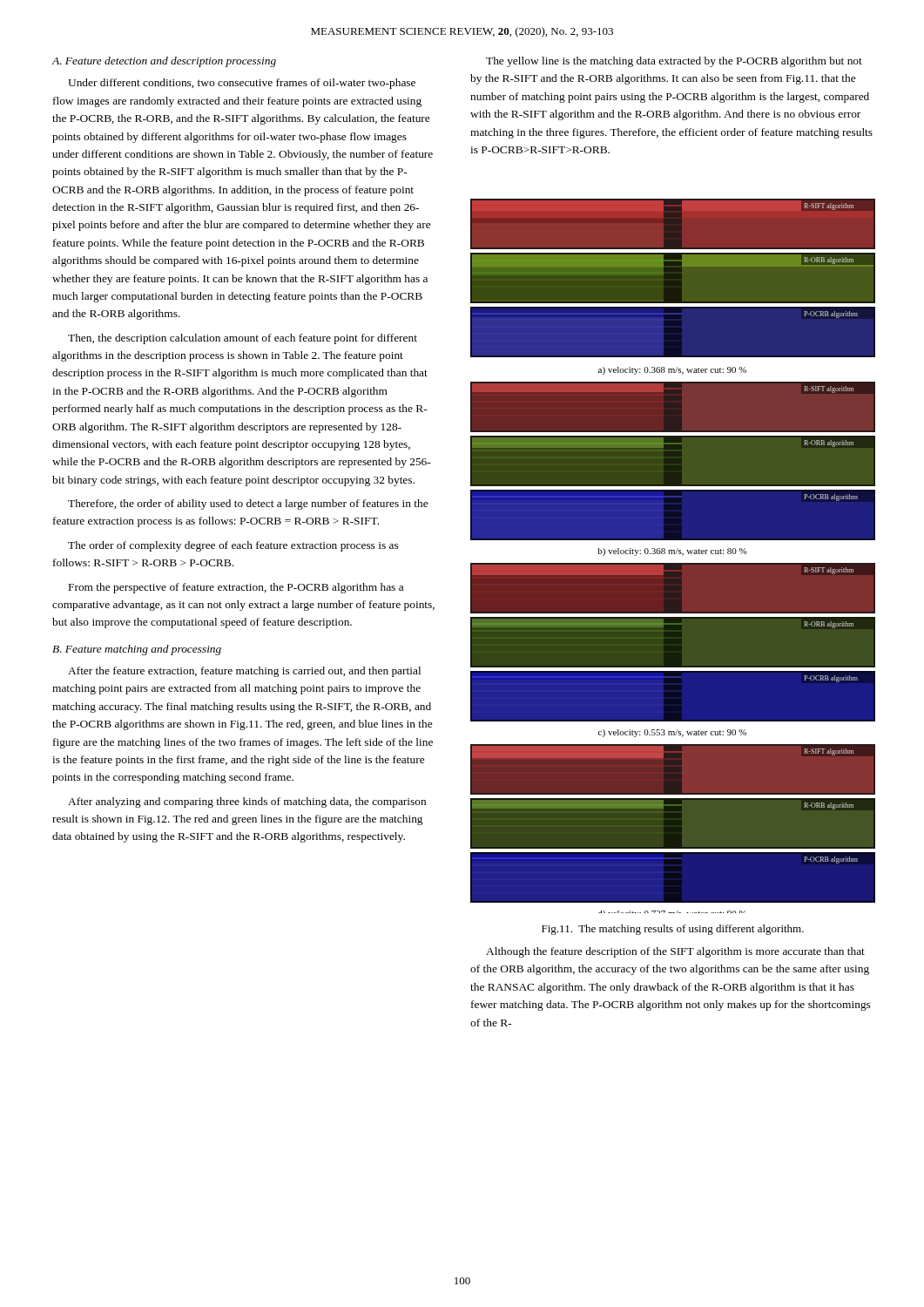The image size is (924, 1307).
Task: Navigate to the passage starting "Although the feature description of"
Action: tap(671, 987)
